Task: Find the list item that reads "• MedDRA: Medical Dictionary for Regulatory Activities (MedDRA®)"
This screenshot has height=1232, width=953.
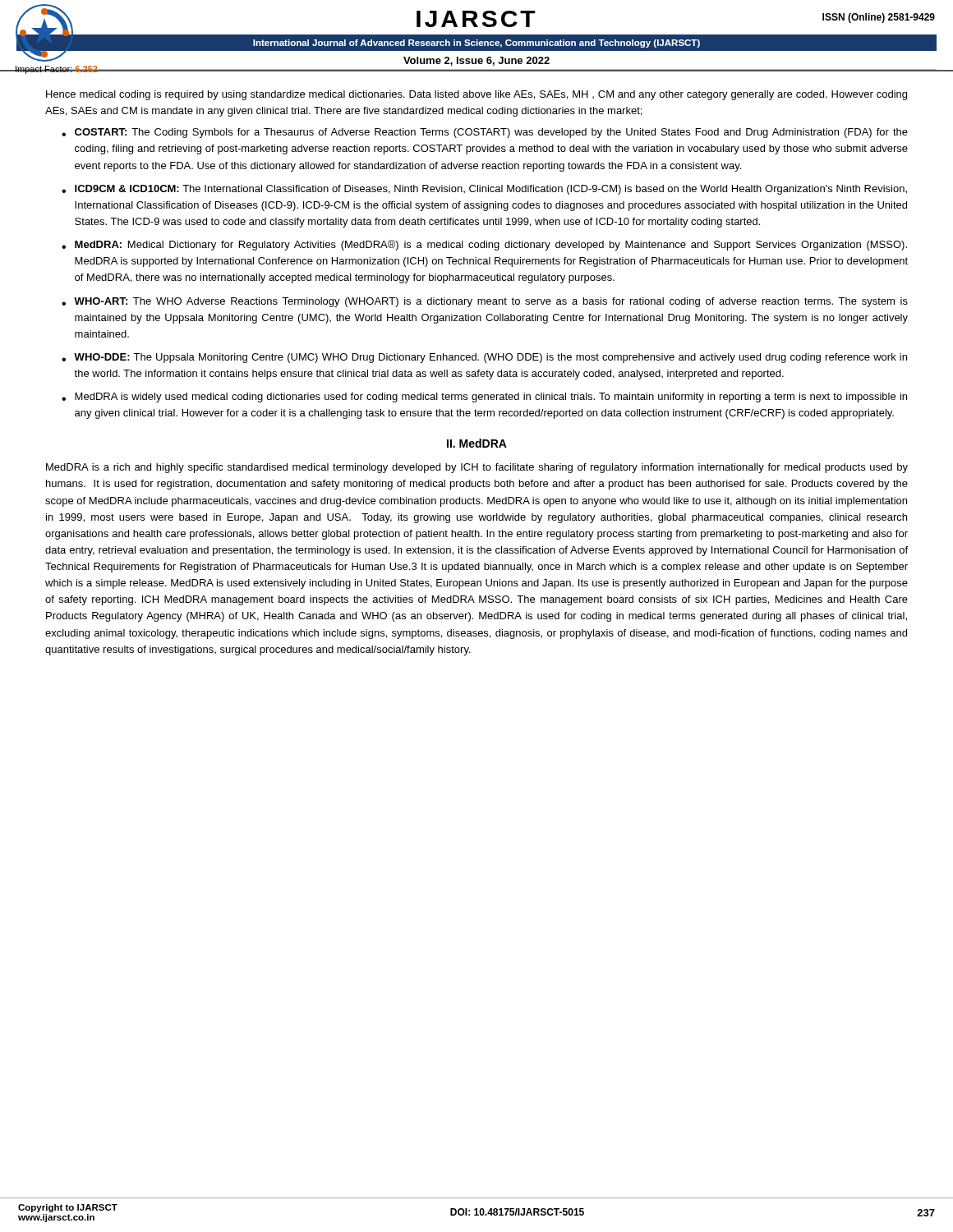Action: (x=485, y=261)
